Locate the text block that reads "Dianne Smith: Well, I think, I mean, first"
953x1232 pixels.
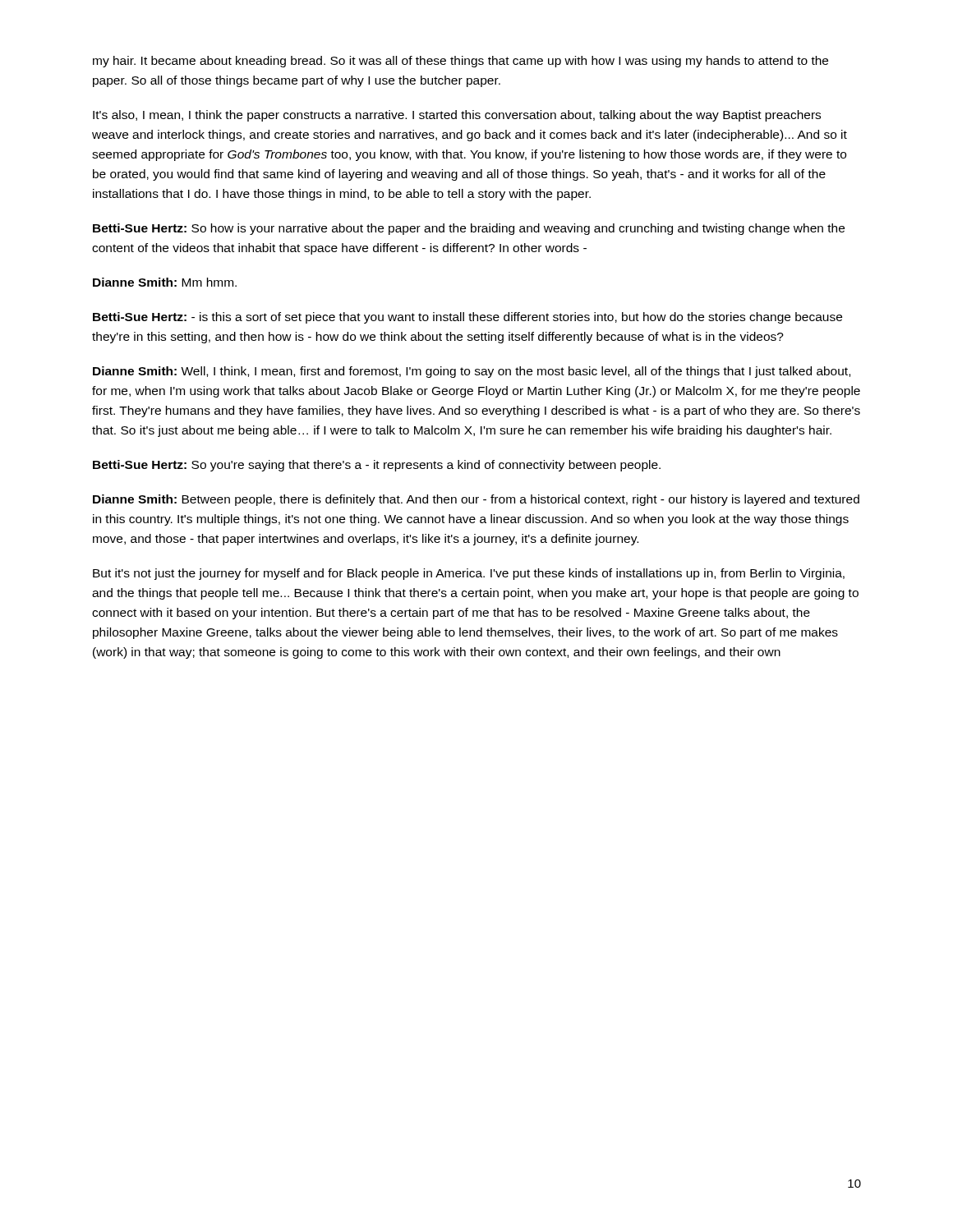coord(476,401)
